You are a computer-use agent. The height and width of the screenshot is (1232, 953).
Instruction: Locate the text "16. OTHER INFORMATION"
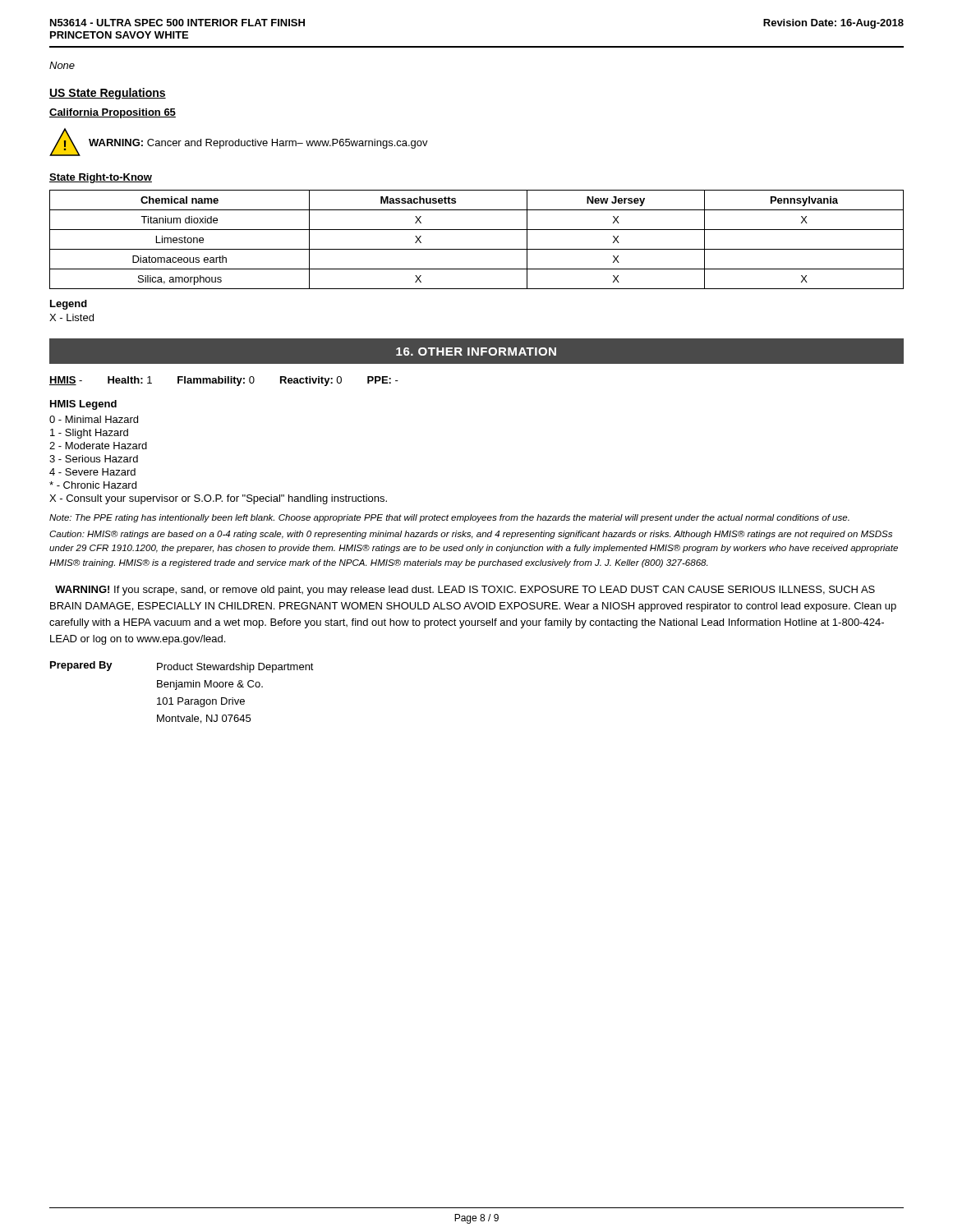click(x=476, y=351)
